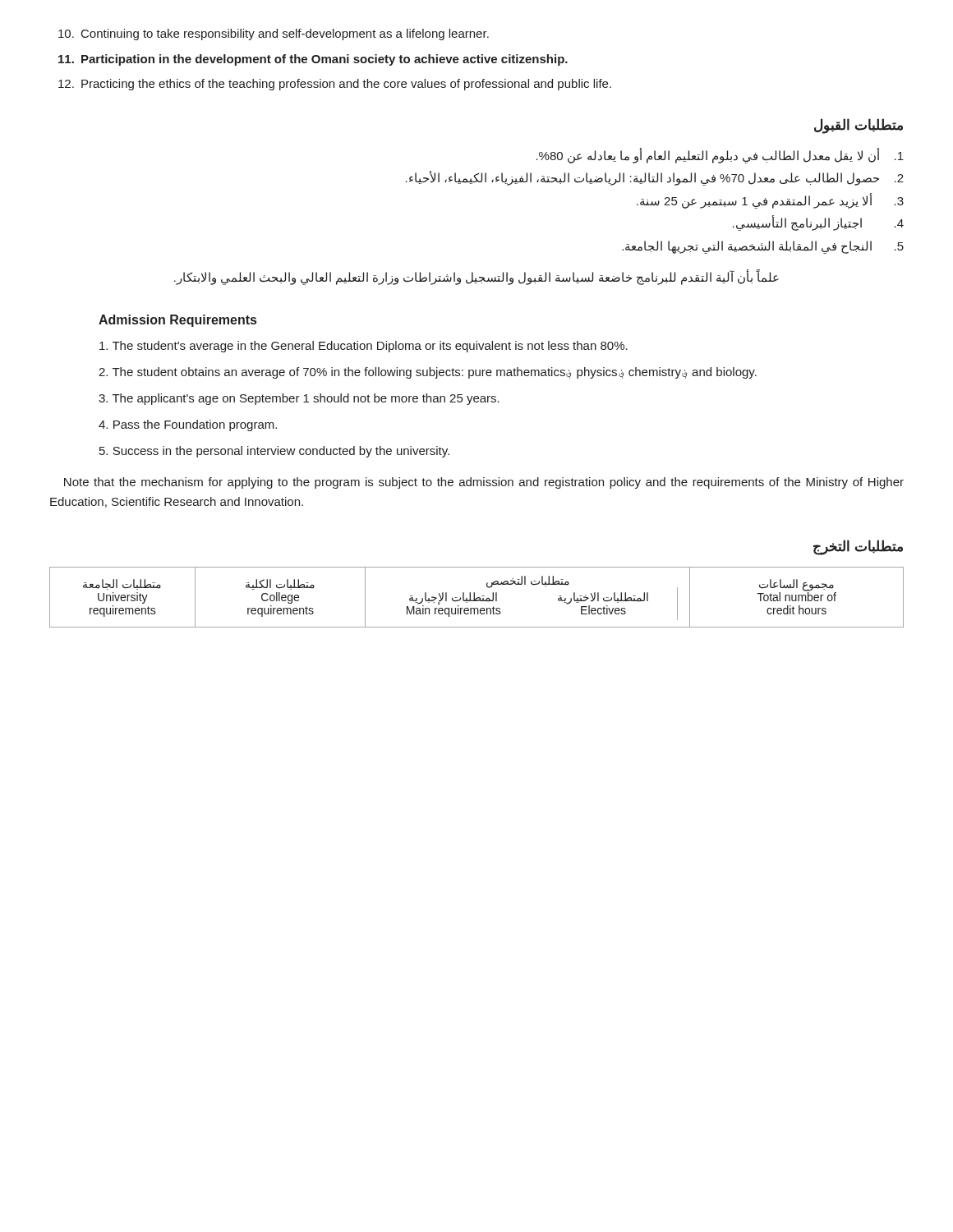Locate the text starting "The student obtains"

click(428, 371)
